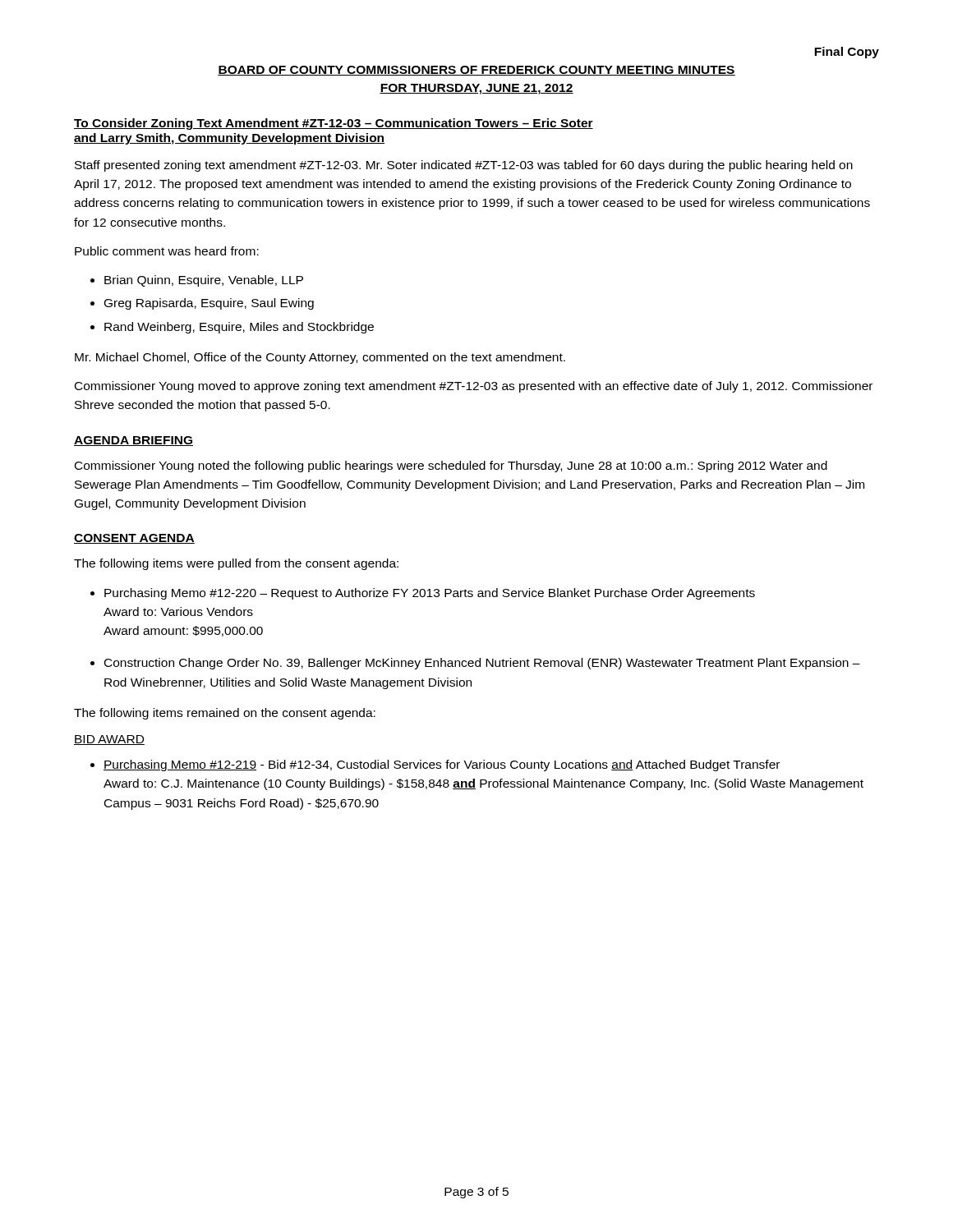Find the element starting "Rand Weinberg, Esquire, Miles and Stockbridge"
The image size is (953, 1232).
click(x=232, y=328)
